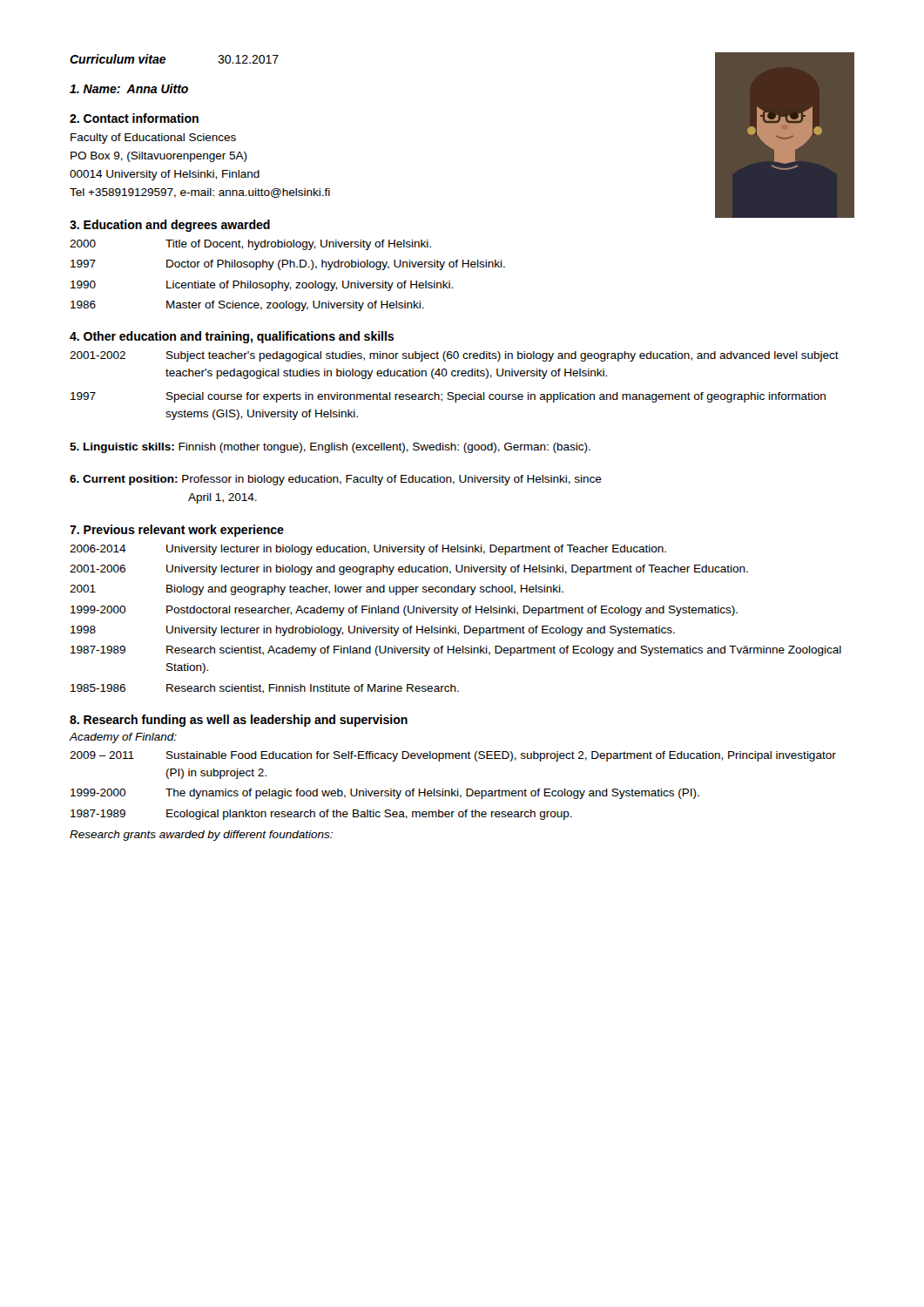
Task: Find the block on this page that starts "Faculty of Educational Sciences"
Action: point(200,165)
